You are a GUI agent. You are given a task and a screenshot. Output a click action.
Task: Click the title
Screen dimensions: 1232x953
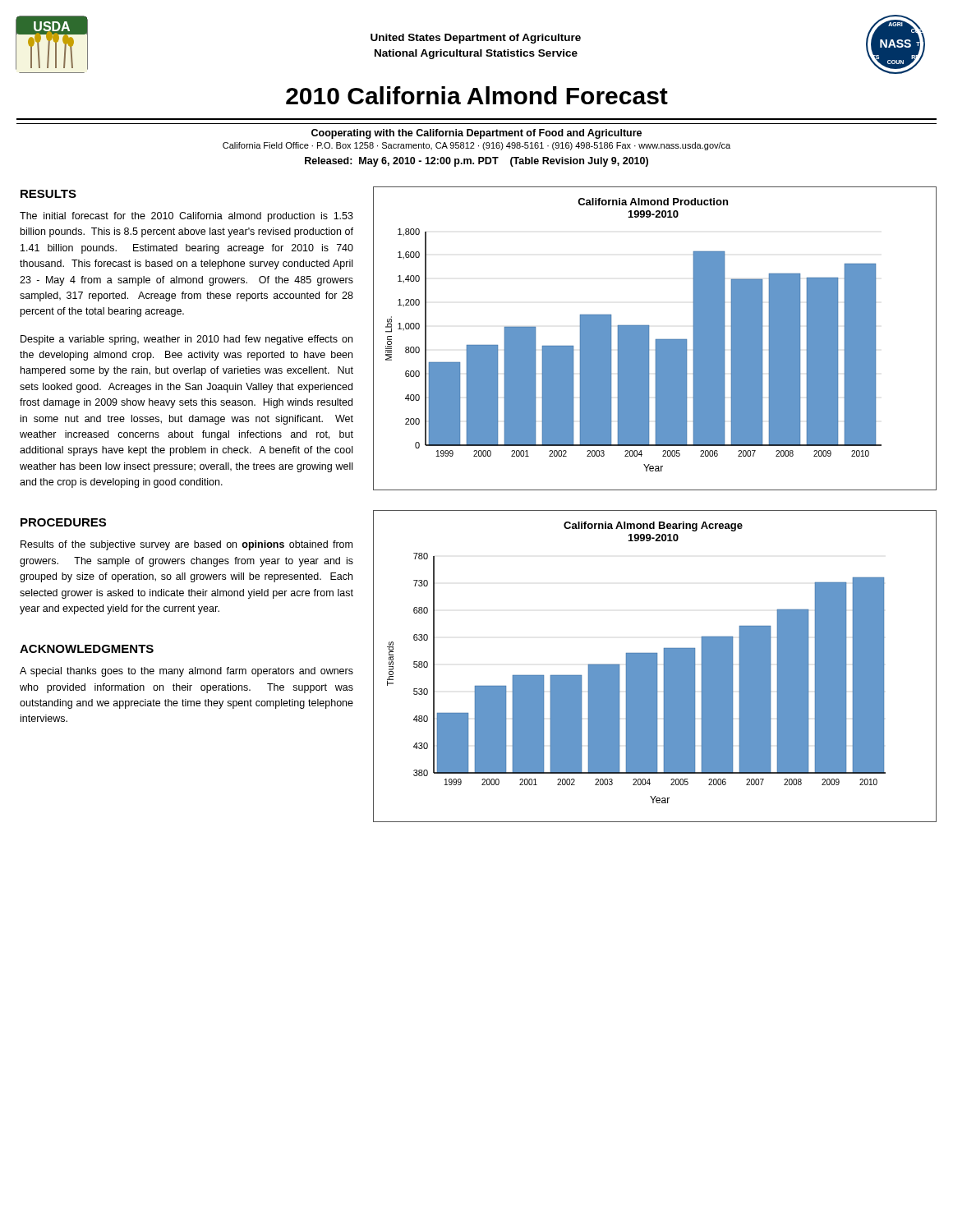pyautogui.click(x=476, y=96)
